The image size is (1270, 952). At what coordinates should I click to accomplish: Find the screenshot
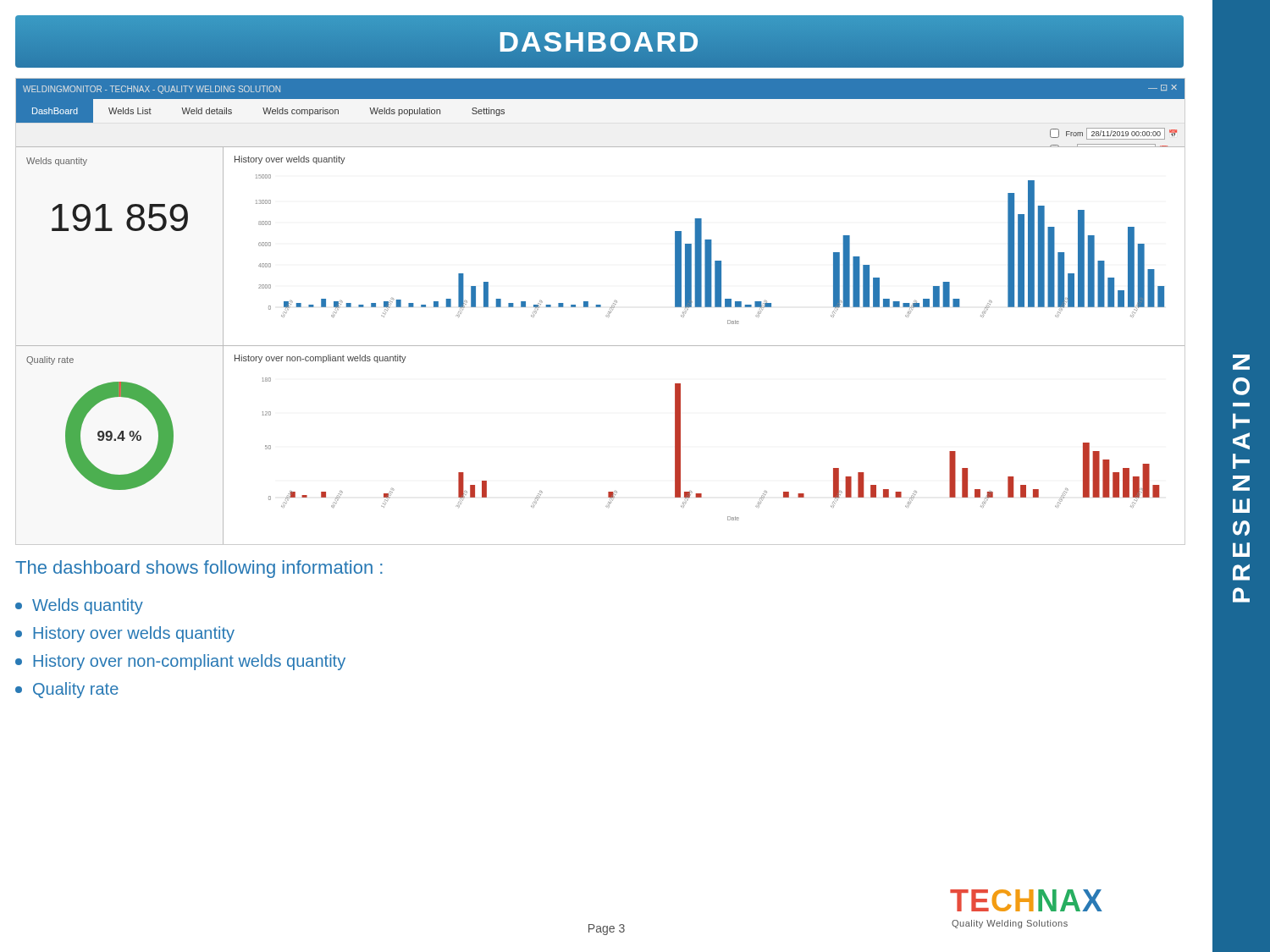[600, 311]
